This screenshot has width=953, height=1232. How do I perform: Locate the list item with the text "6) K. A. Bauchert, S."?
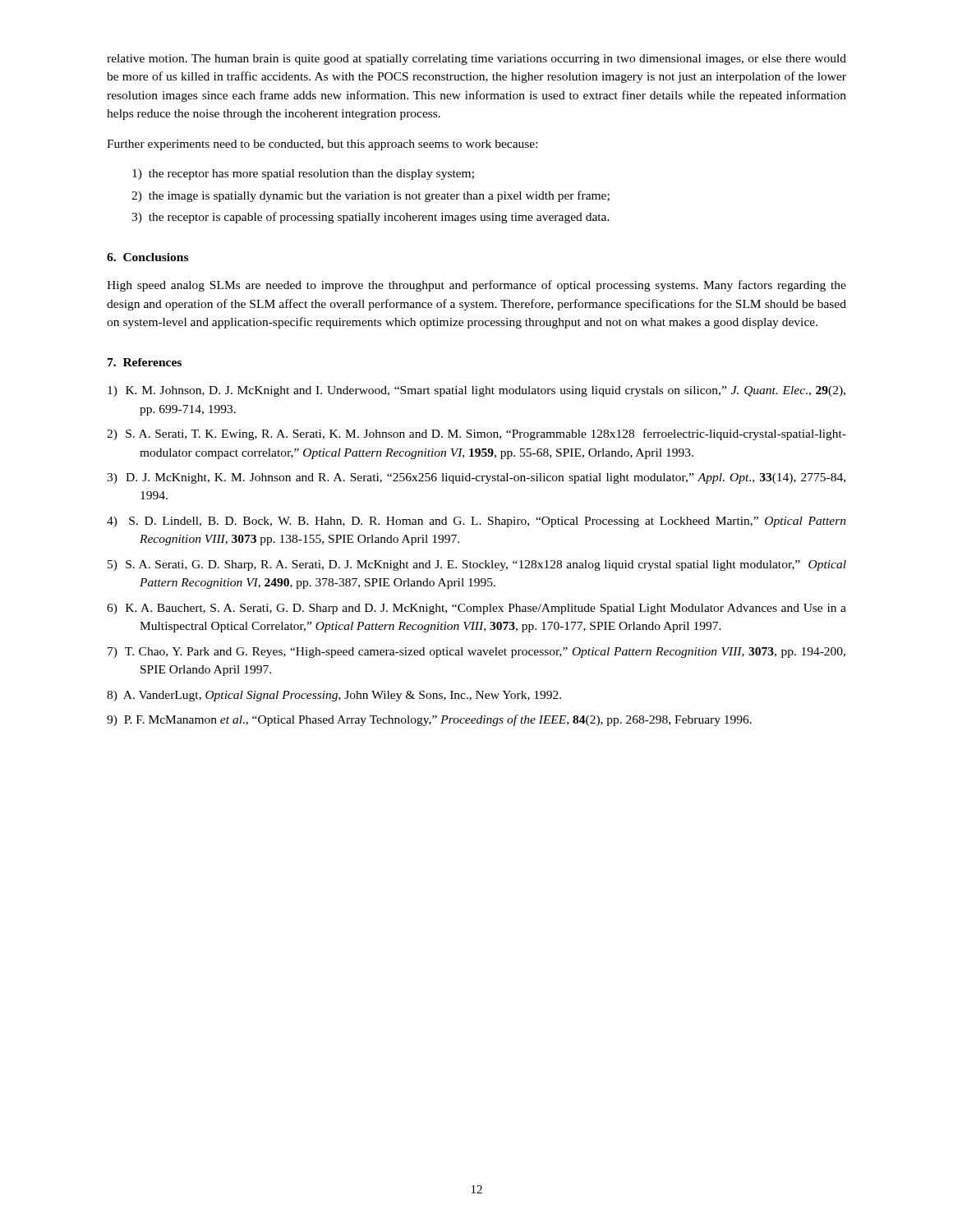476,616
